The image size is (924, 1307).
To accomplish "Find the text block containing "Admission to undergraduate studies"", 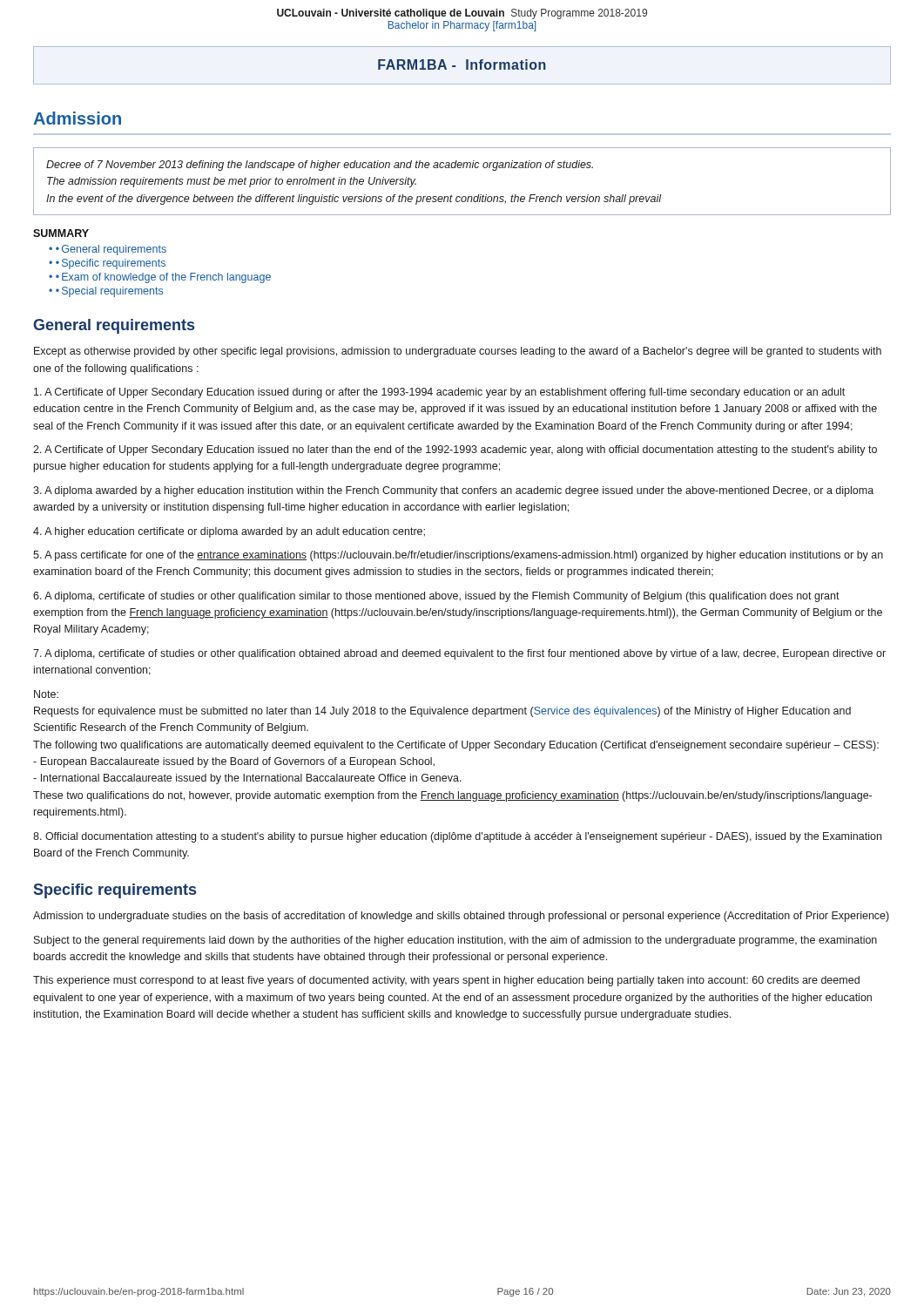I will 461,916.
